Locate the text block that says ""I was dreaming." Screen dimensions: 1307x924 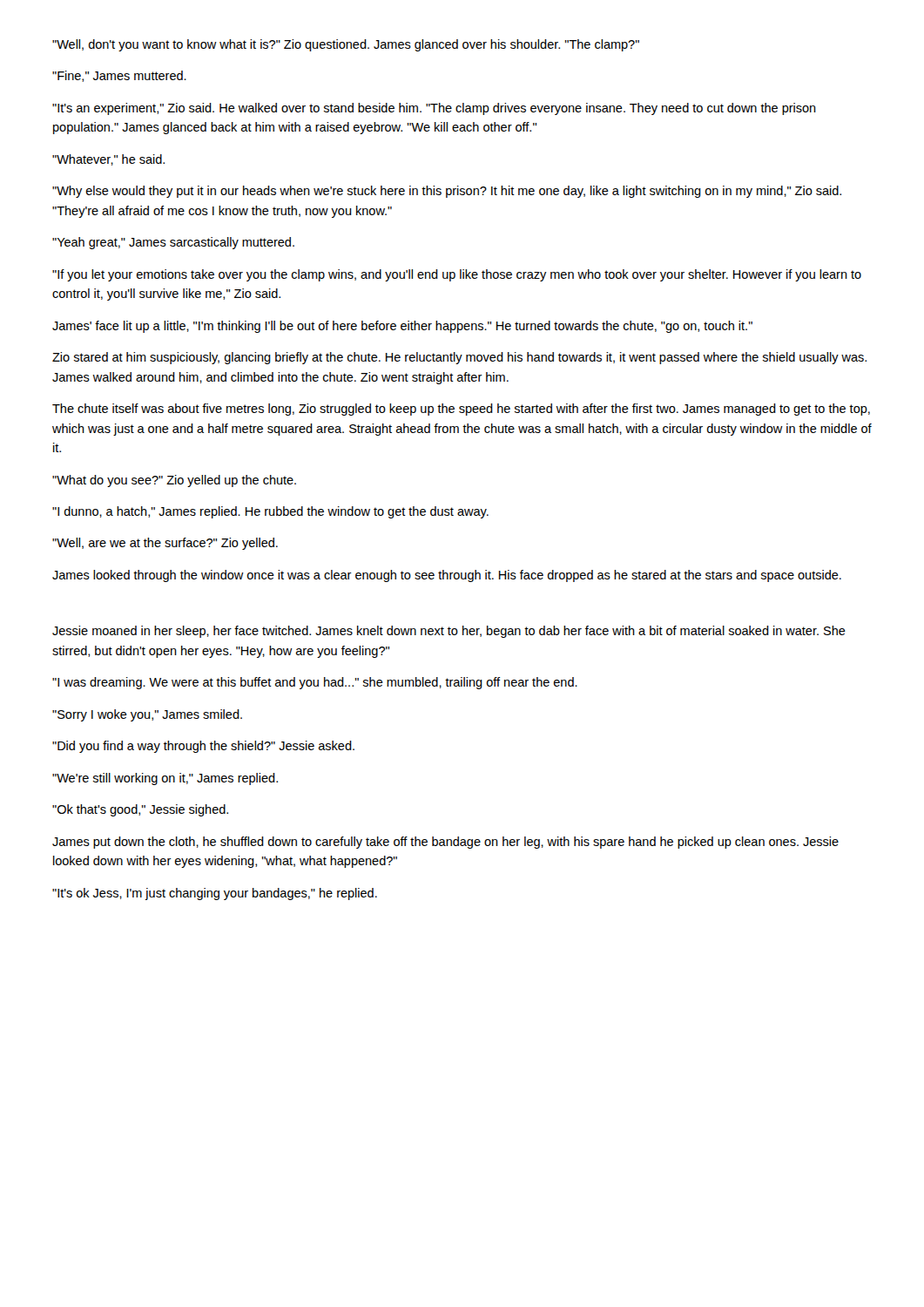tap(315, 683)
